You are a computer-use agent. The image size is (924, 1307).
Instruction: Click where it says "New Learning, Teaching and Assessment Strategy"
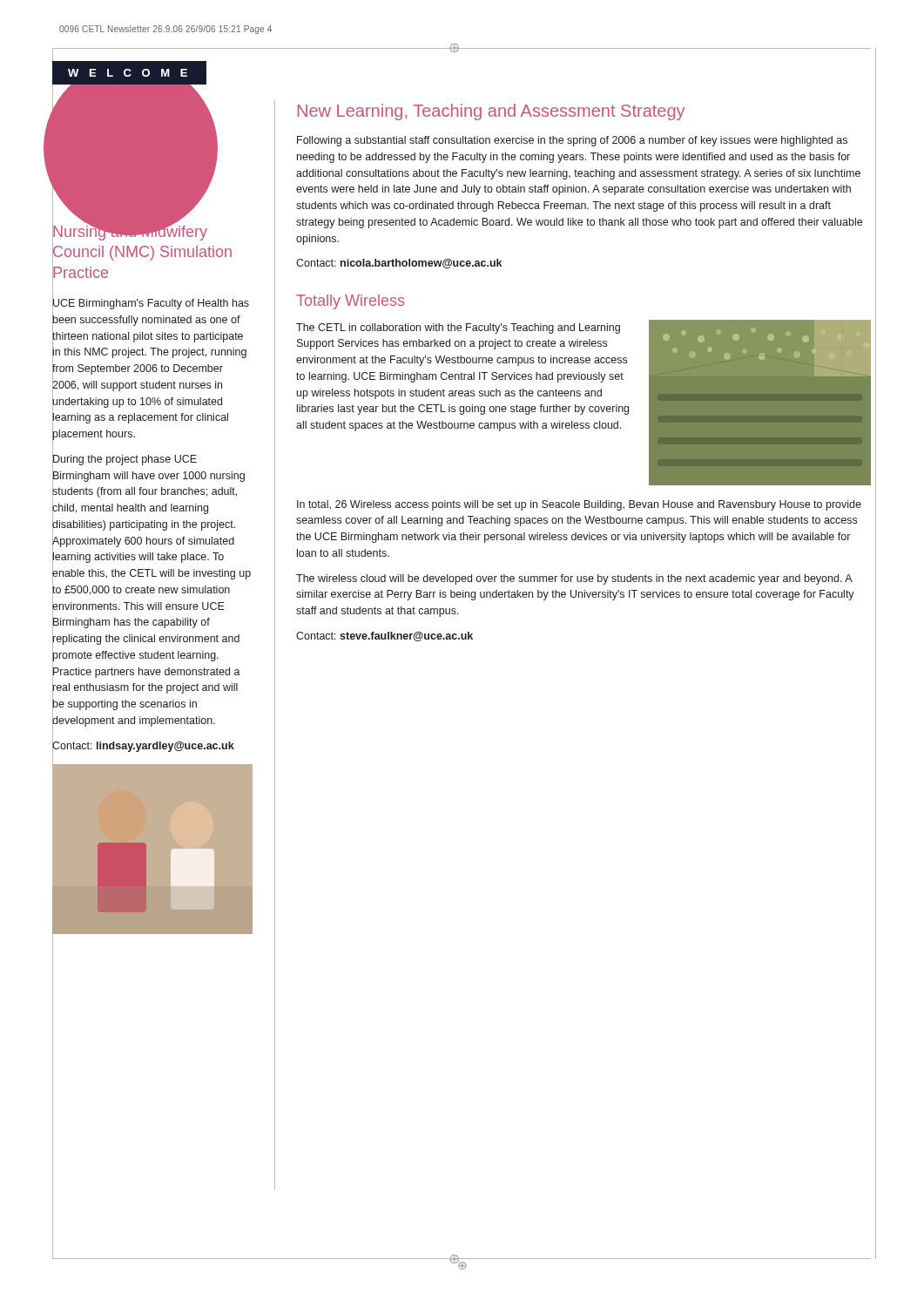coord(491,111)
